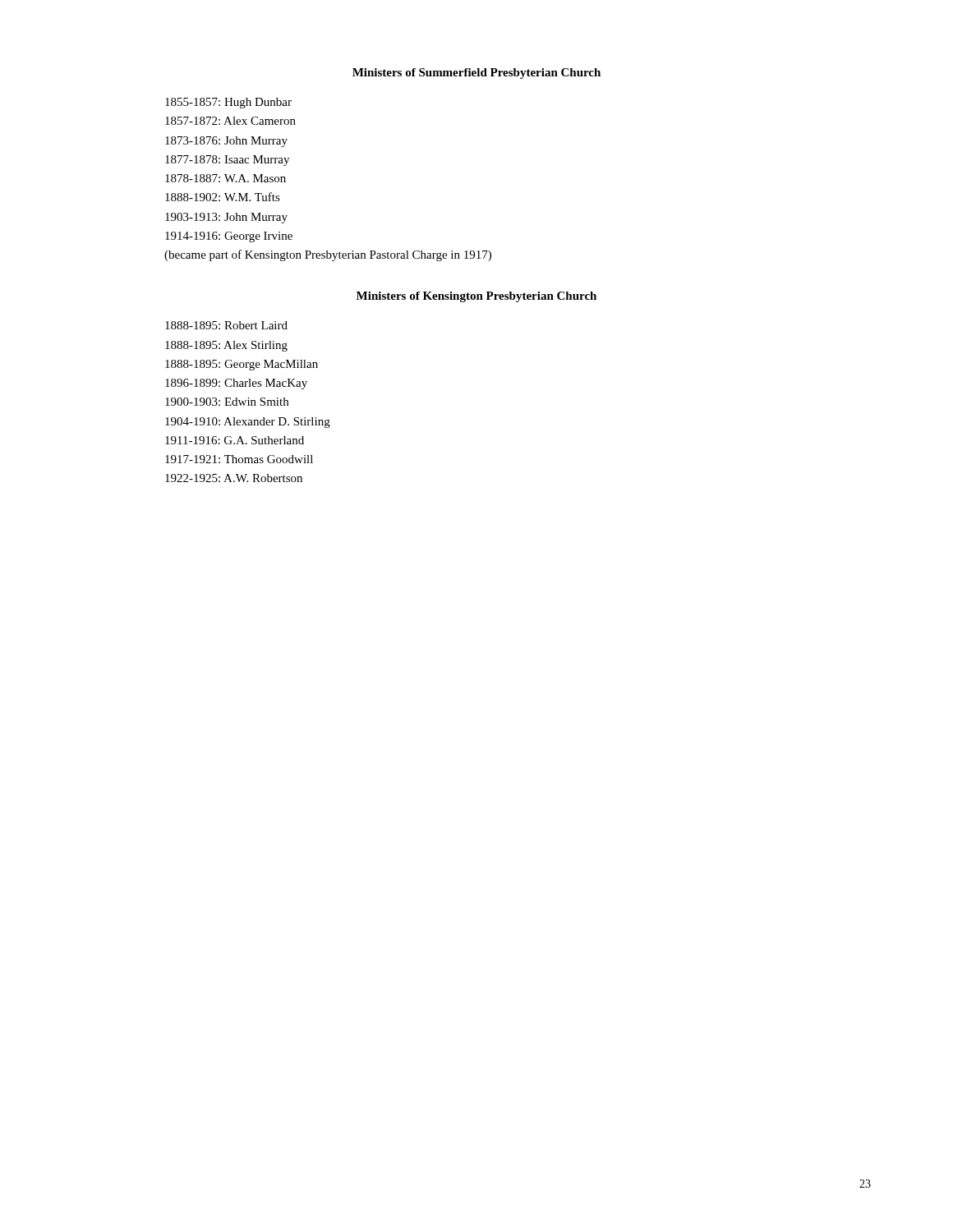Where does it say "1911-1916: G.A. Sutherland"?
Image resolution: width=953 pixels, height=1232 pixels.
234,440
